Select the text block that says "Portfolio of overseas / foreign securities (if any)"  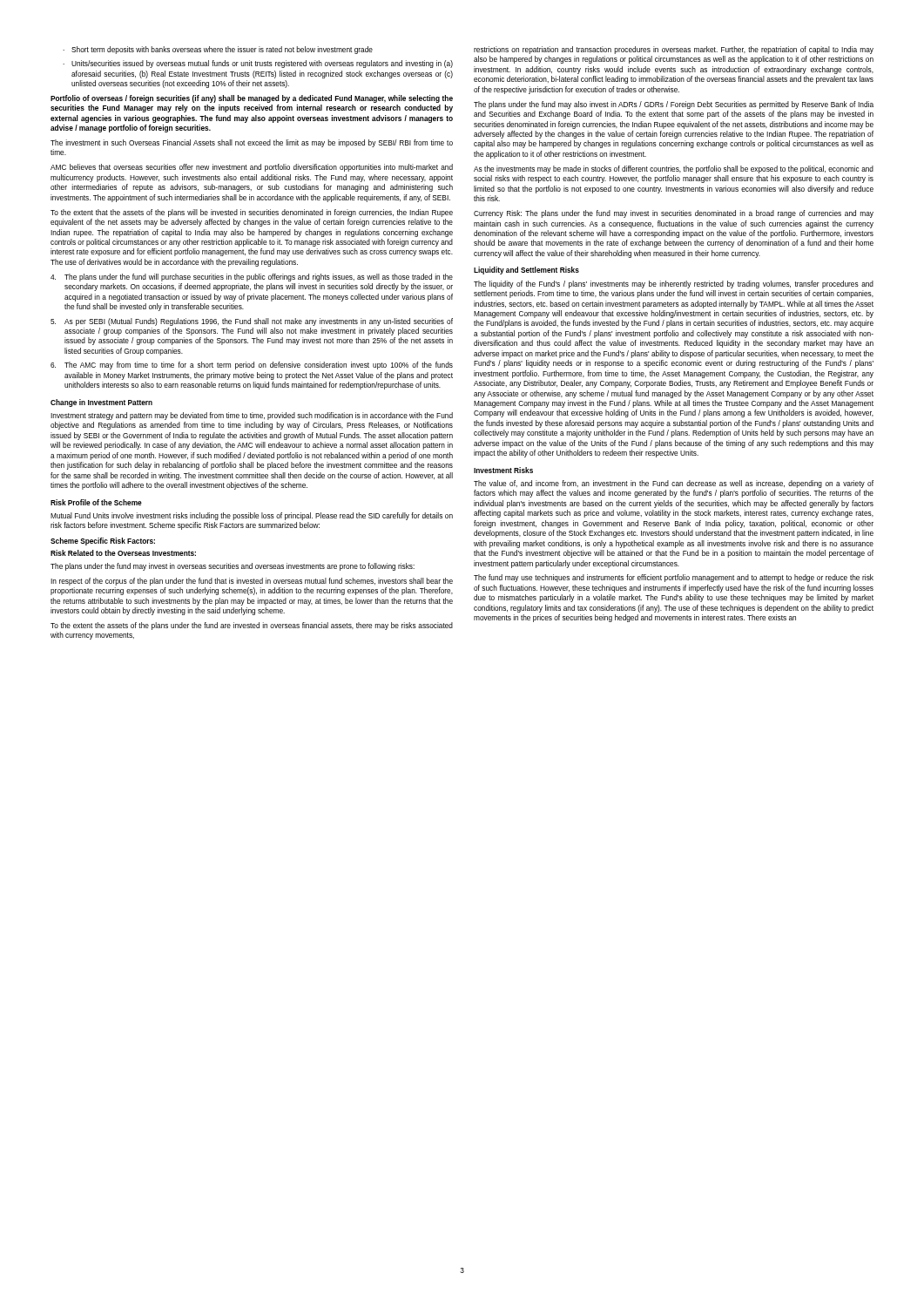coord(252,114)
